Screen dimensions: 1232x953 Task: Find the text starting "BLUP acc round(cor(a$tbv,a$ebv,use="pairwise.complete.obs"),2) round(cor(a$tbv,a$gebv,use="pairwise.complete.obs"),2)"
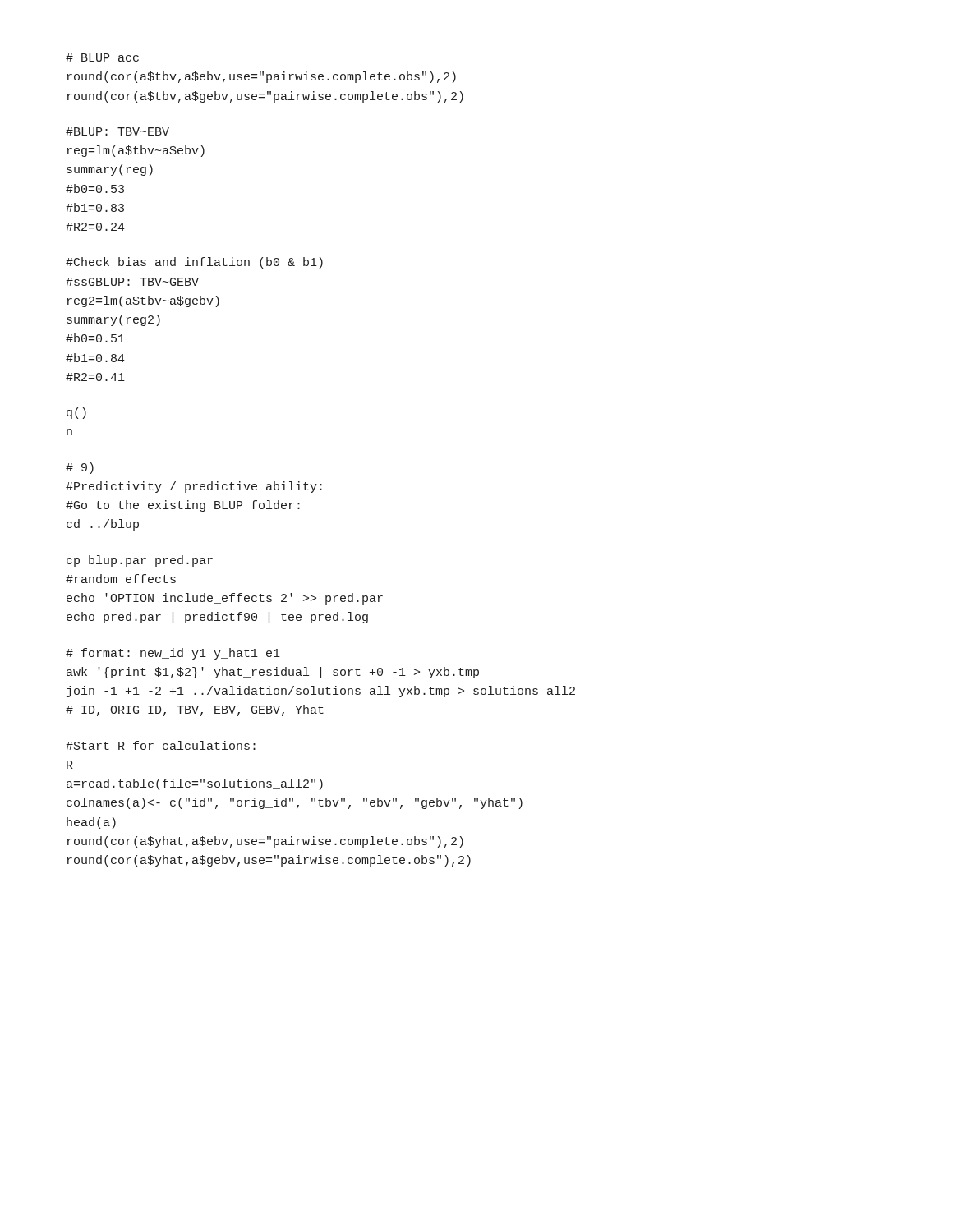pos(102,57)
